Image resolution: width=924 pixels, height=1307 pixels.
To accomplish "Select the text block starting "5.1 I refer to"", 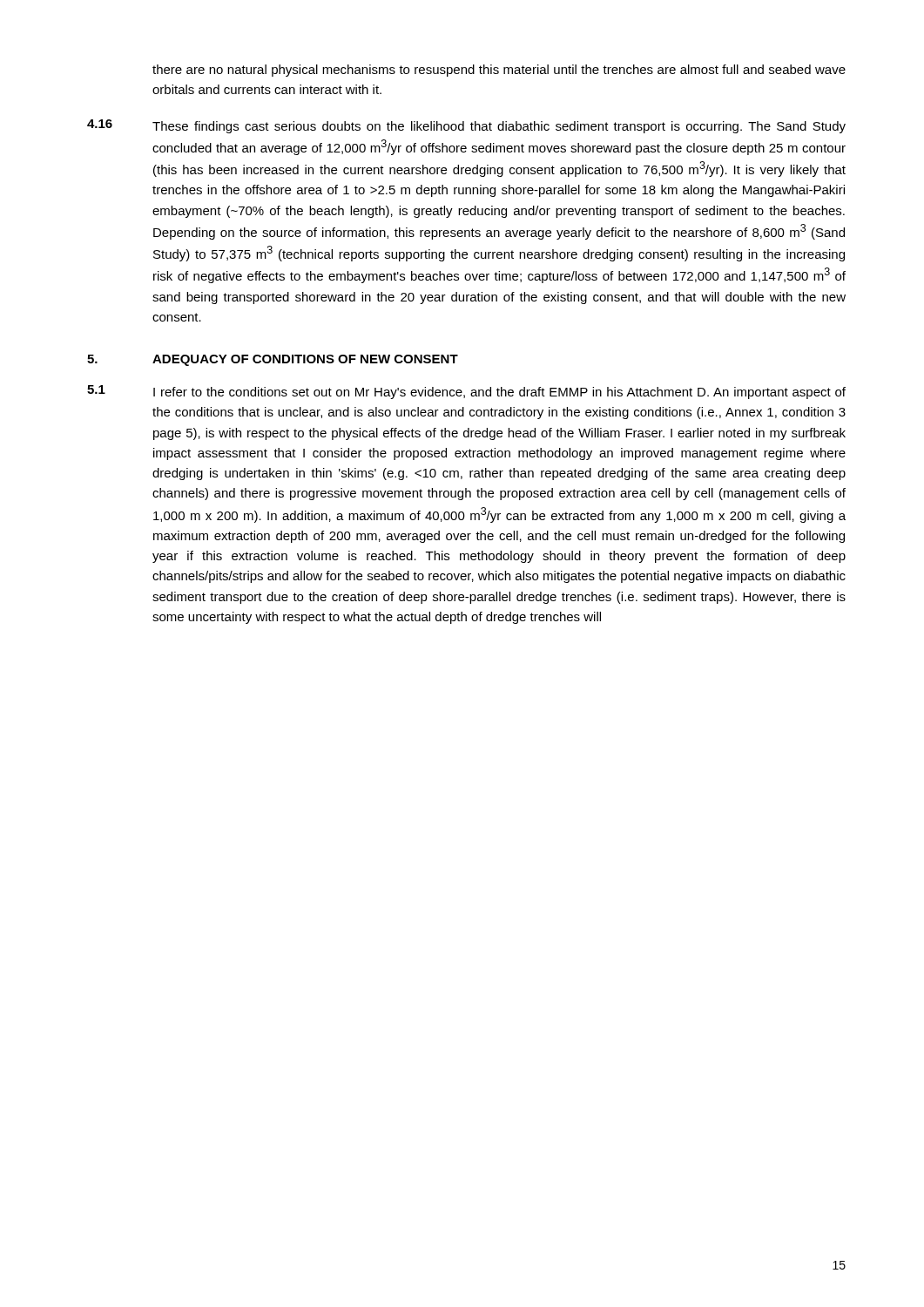I will pyautogui.click(x=466, y=504).
